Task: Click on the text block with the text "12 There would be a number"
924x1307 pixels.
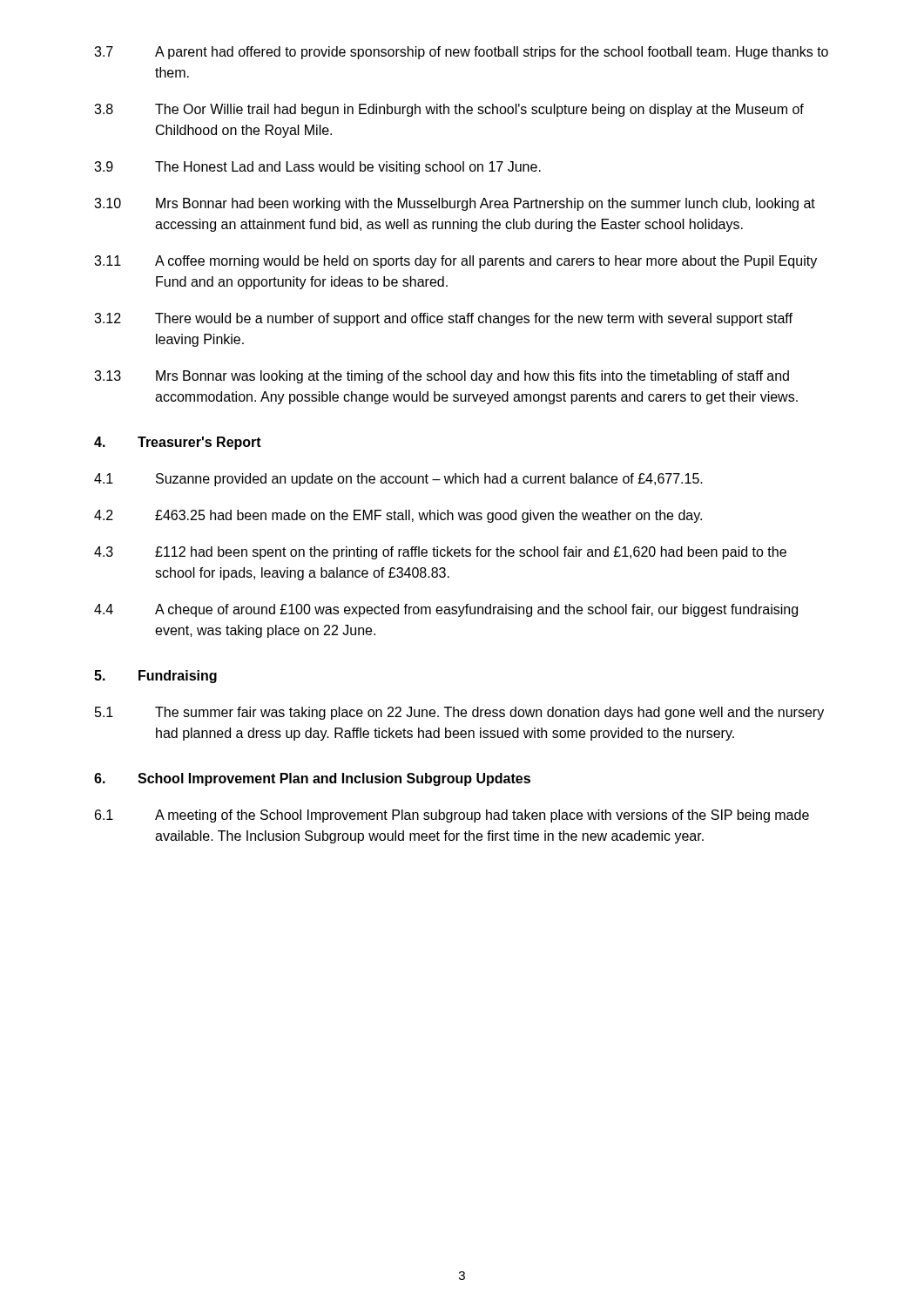Action: [x=462, y=329]
